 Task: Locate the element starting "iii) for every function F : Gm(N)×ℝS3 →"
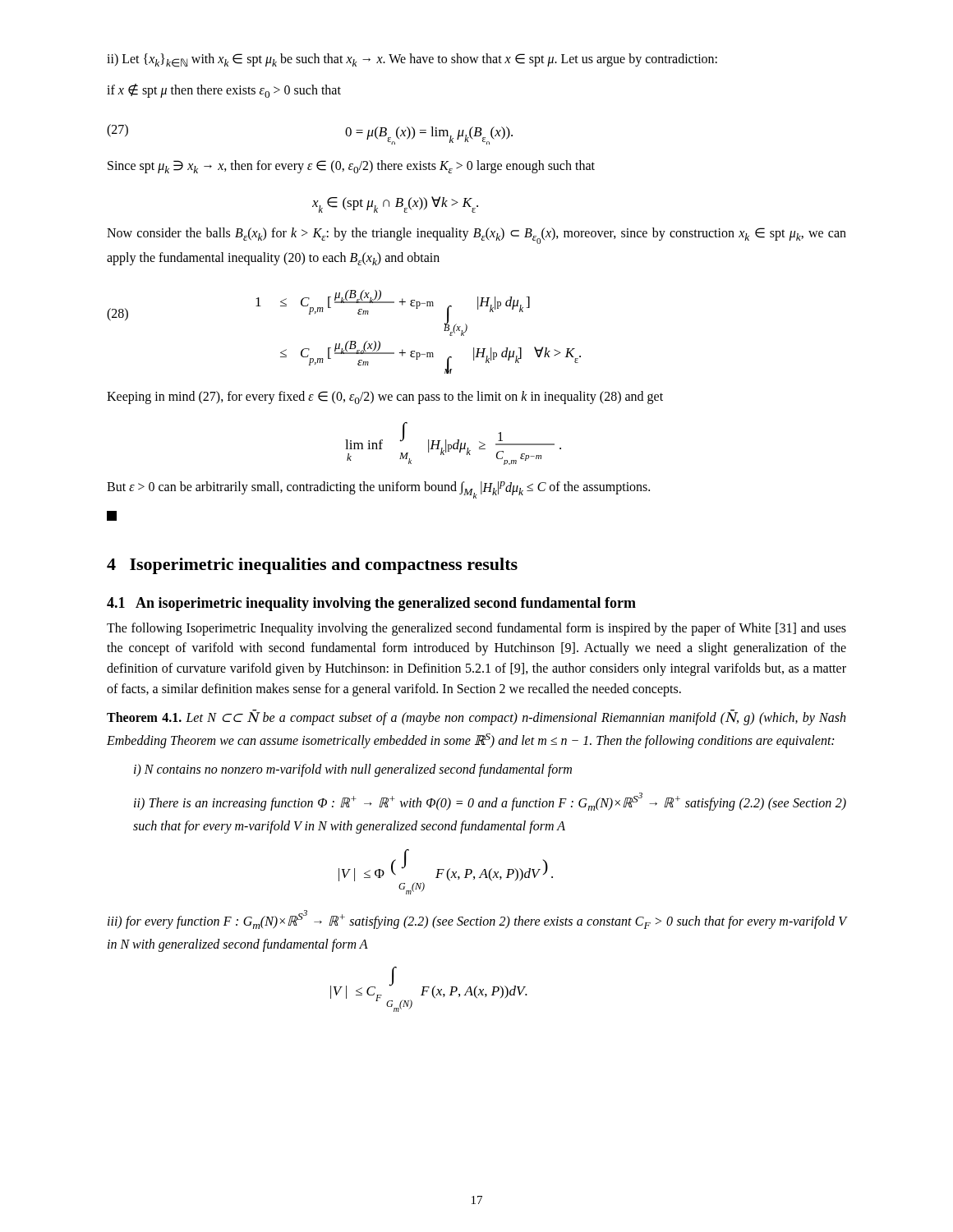[476, 930]
